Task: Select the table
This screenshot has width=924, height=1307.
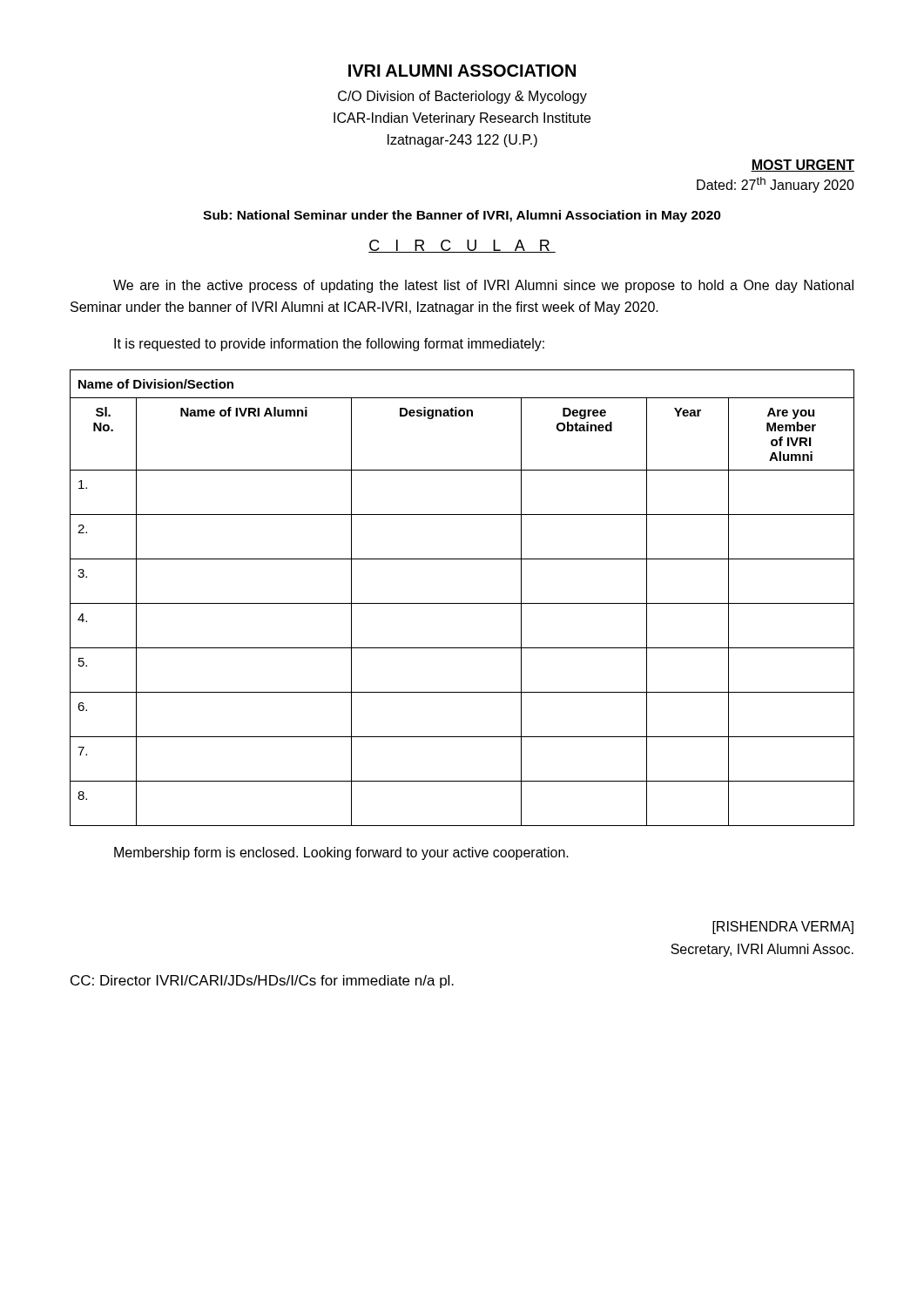Action: pyautogui.click(x=462, y=597)
